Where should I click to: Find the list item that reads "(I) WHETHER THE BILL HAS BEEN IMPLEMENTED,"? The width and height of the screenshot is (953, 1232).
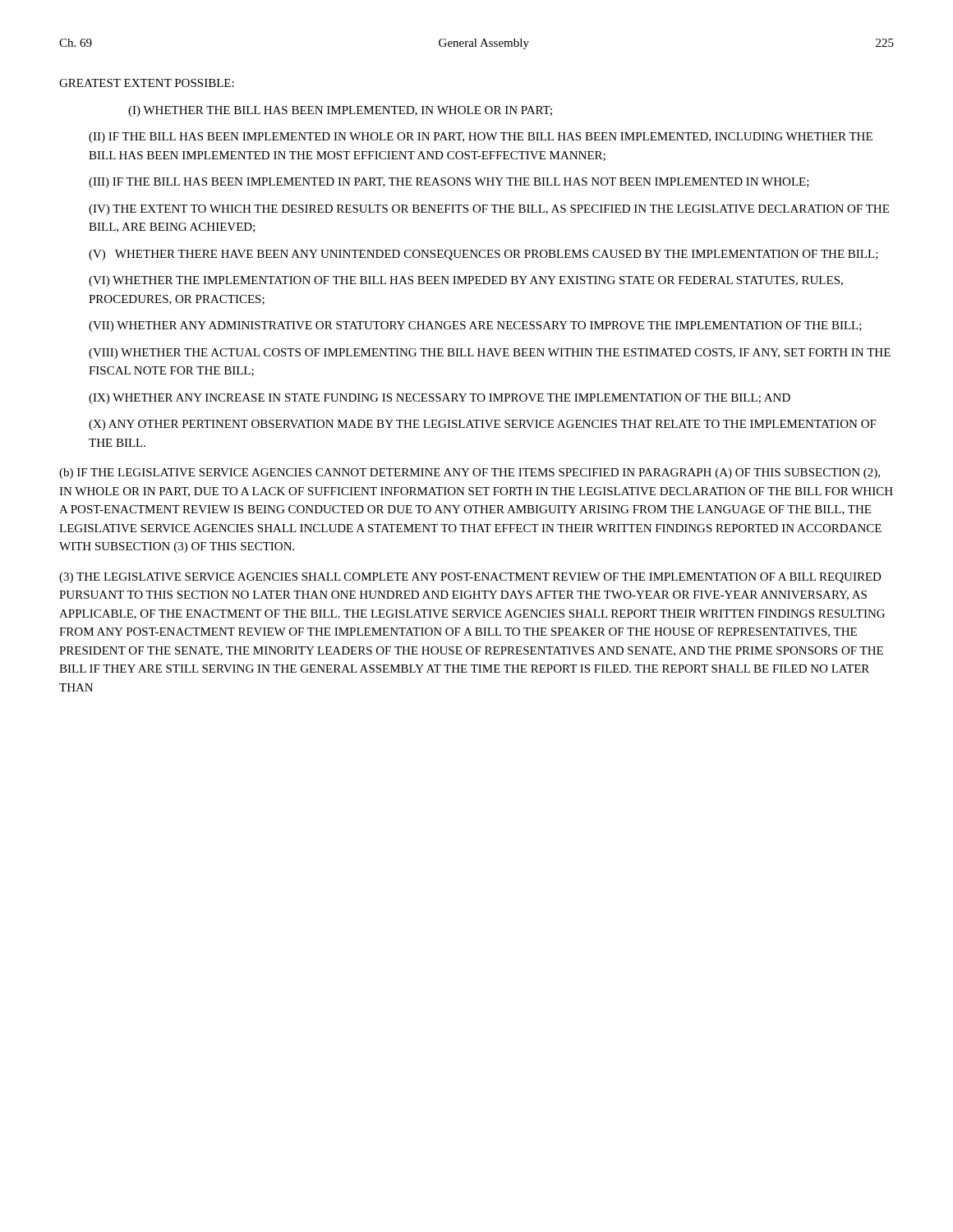(341, 110)
